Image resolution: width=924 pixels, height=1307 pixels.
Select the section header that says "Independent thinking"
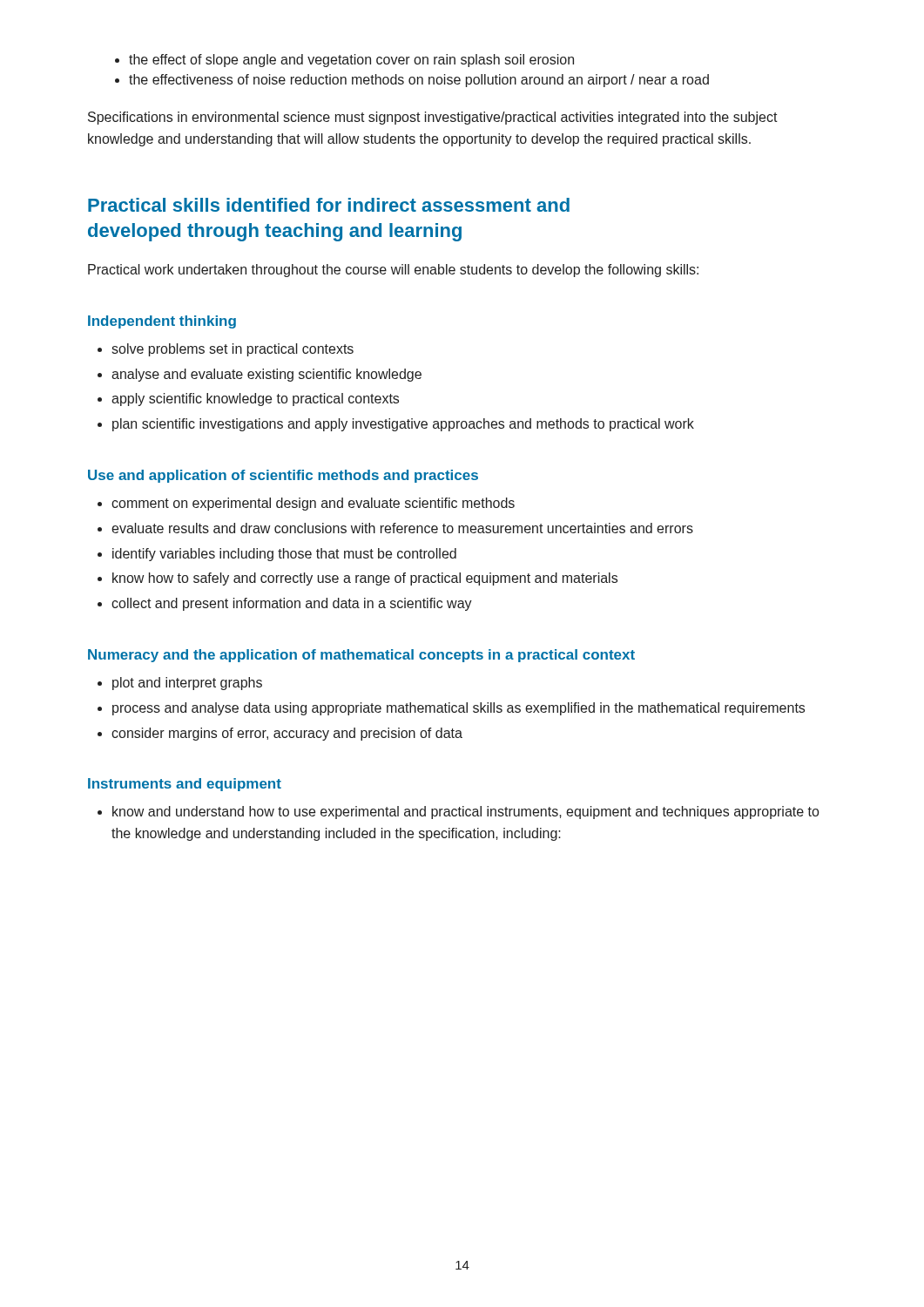tap(162, 321)
